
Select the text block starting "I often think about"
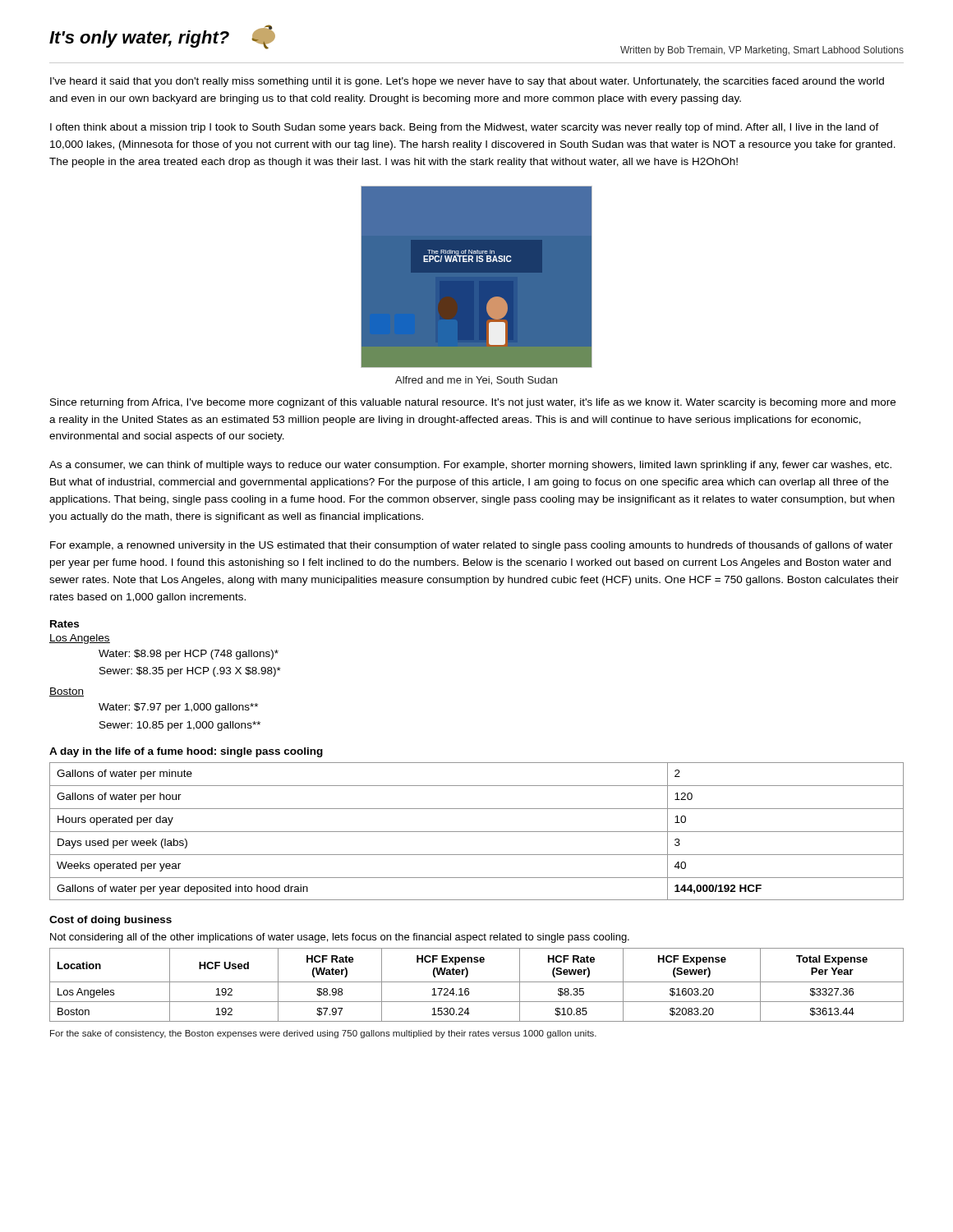point(473,144)
